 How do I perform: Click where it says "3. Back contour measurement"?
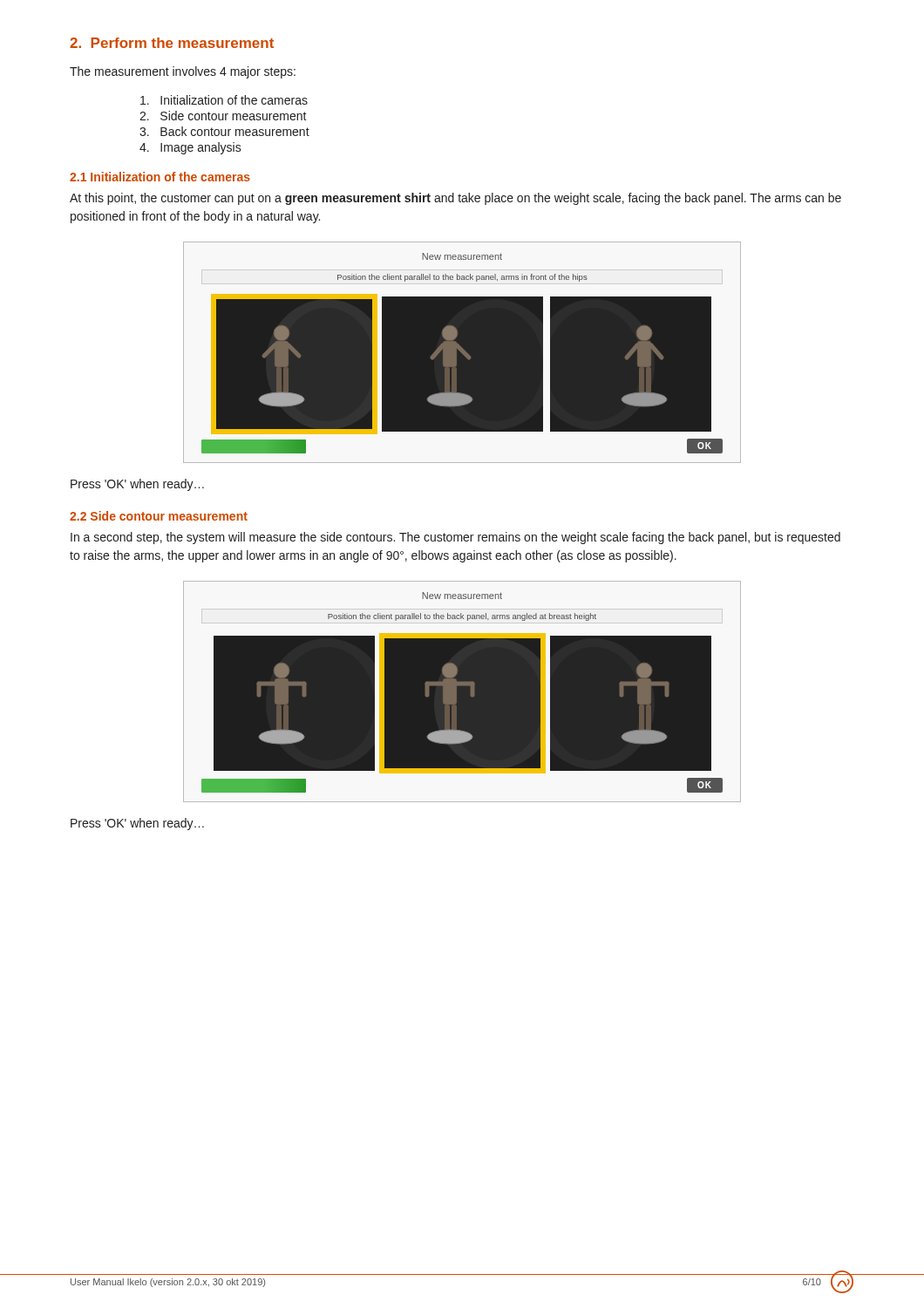pos(224,132)
